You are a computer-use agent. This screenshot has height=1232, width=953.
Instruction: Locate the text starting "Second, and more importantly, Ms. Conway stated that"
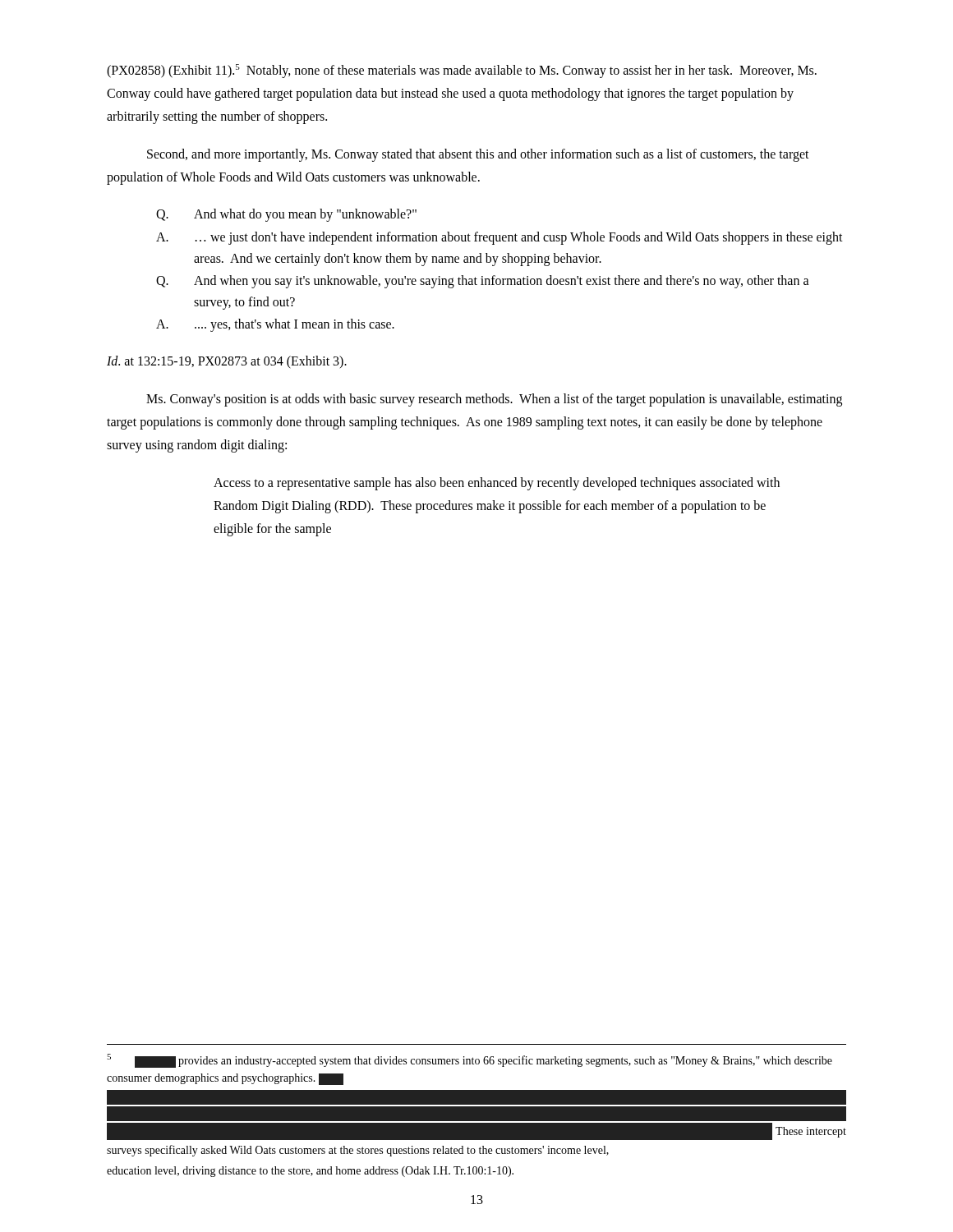[458, 166]
